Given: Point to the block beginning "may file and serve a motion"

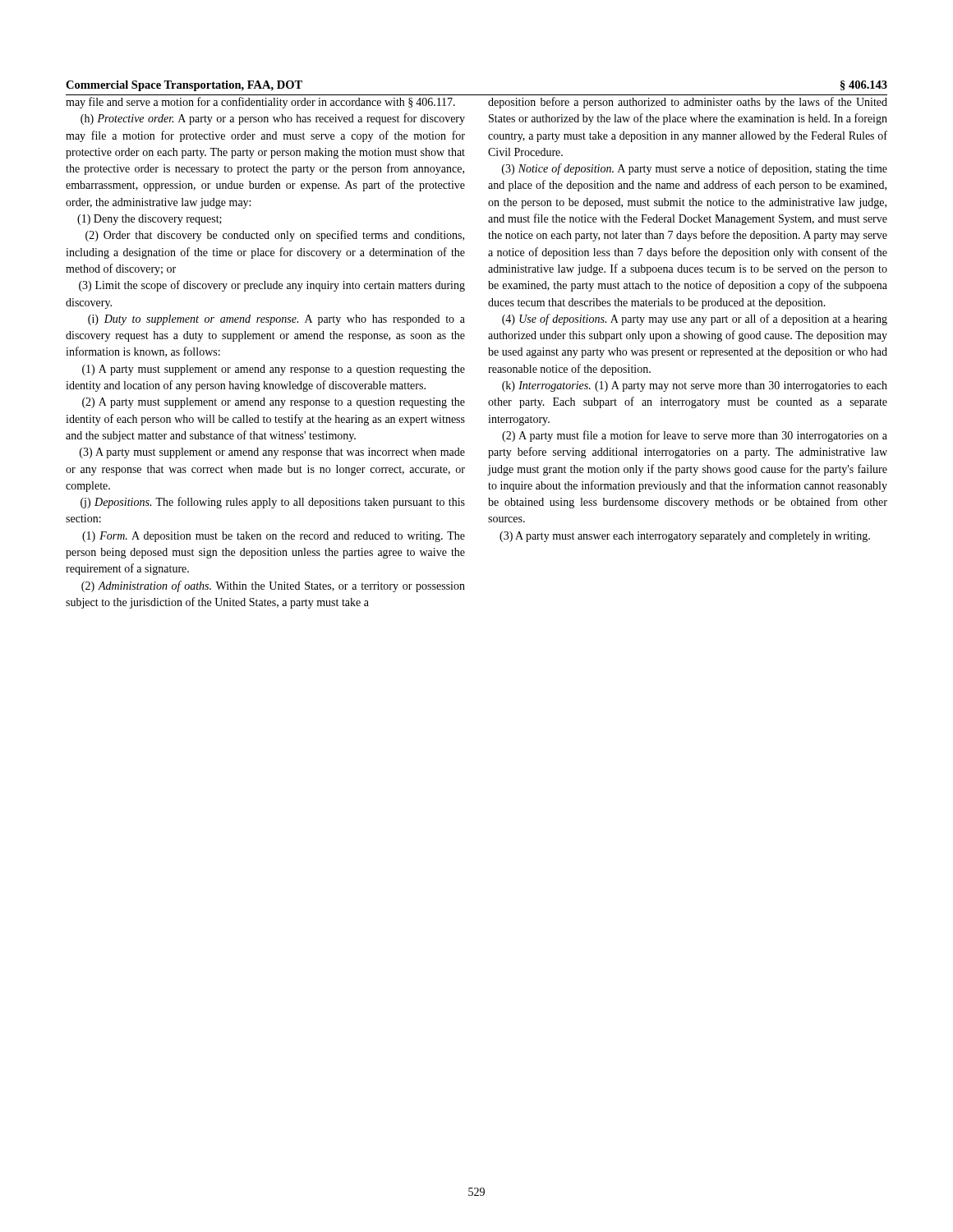Looking at the screenshot, I should click(x=265, y=353).
